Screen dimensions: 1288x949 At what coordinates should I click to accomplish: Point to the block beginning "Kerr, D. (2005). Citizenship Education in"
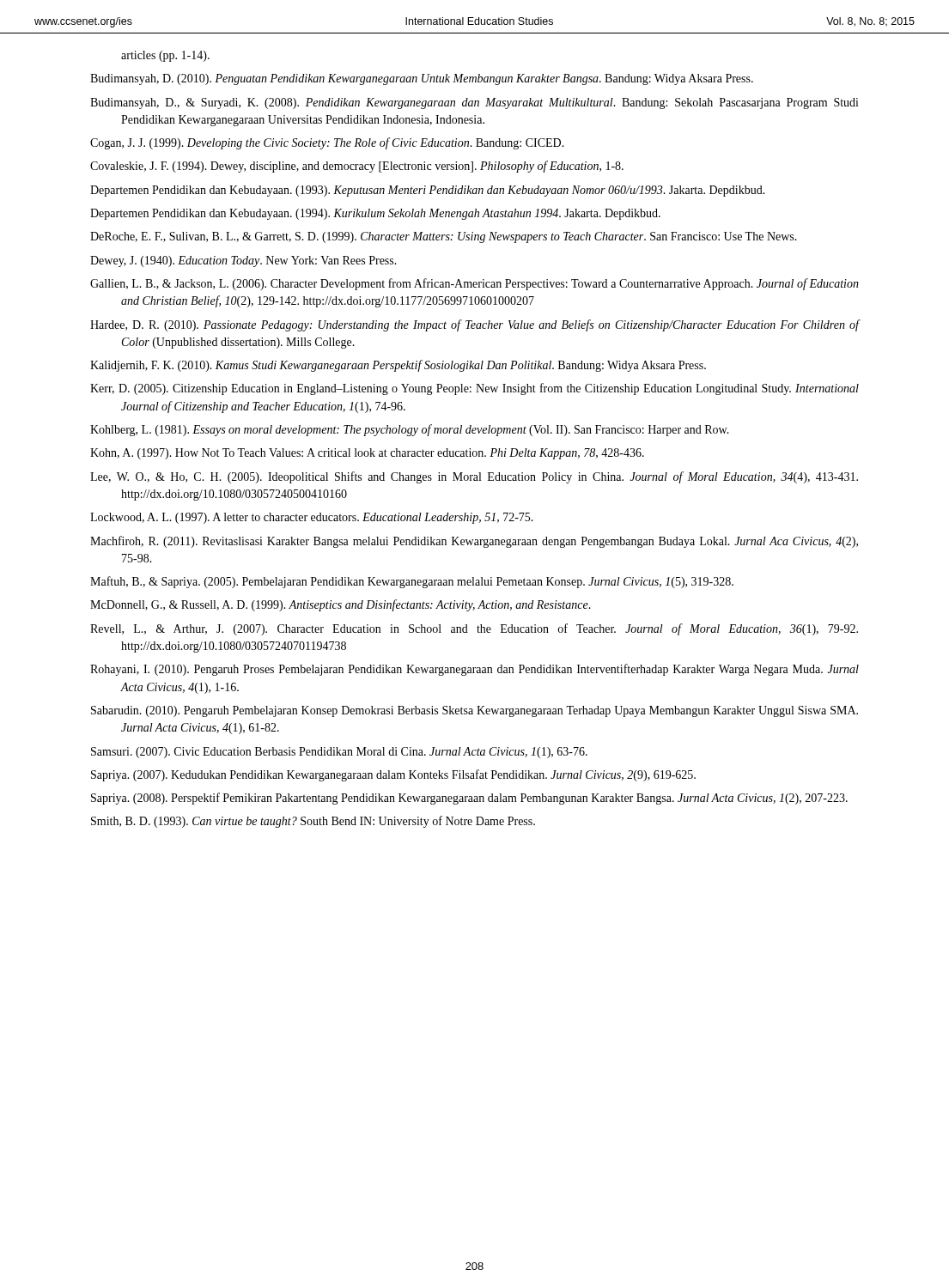(474, 398)
